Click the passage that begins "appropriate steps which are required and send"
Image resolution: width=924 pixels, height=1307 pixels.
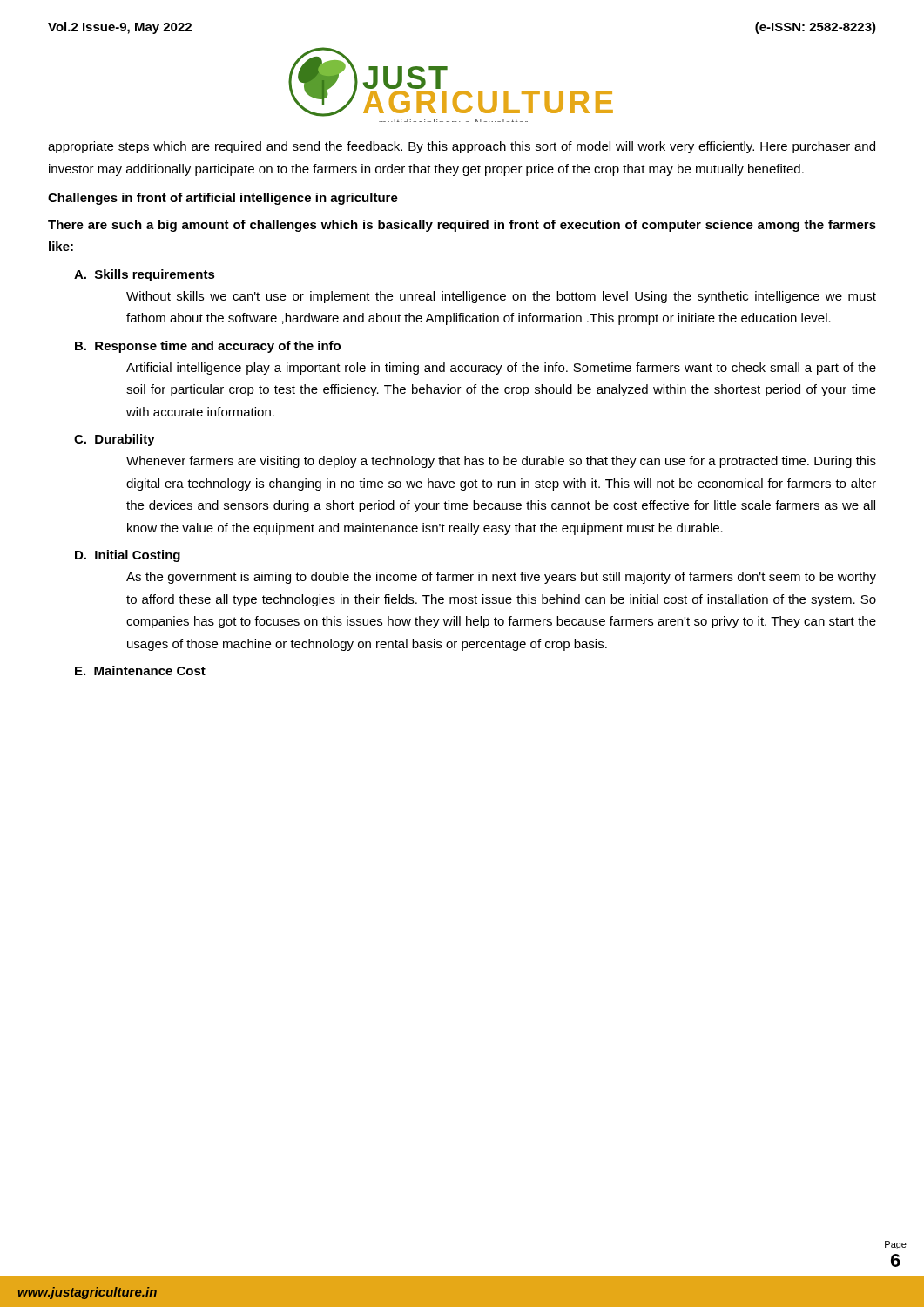tap(462, 157)
